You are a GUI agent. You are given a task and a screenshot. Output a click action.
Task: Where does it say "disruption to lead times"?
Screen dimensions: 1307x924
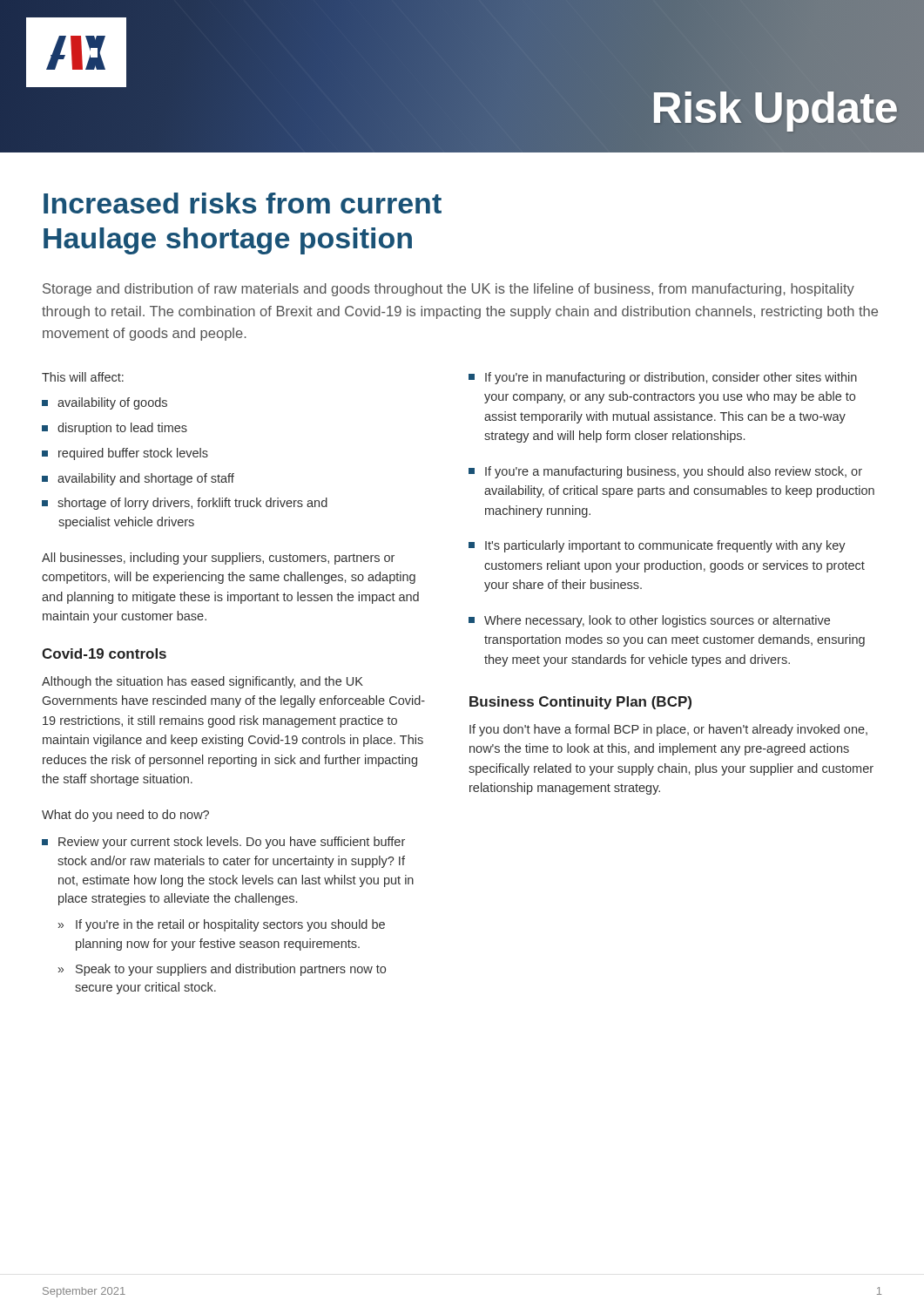tap(115, 428)
